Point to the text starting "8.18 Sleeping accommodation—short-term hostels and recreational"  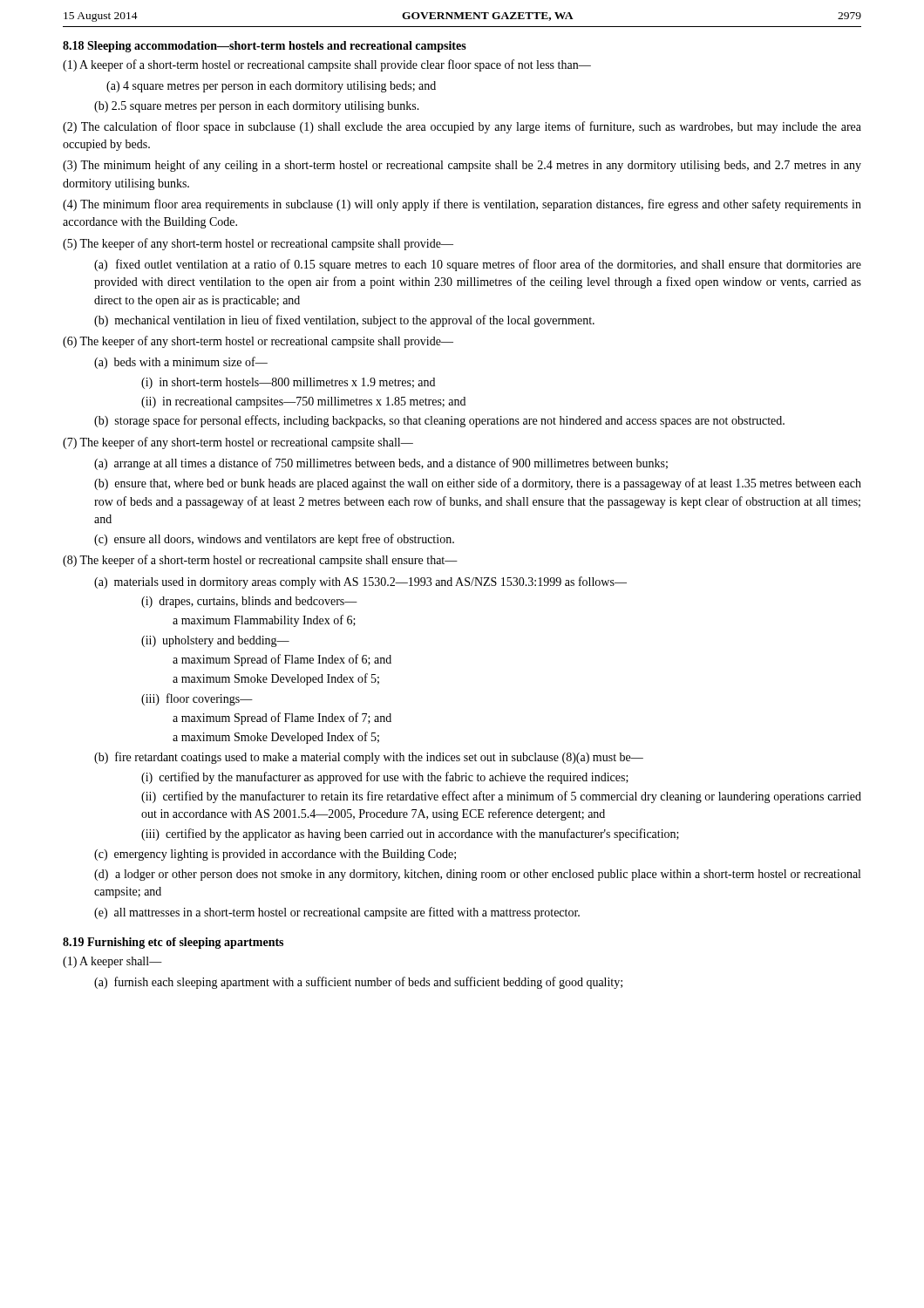[x=264, y=46]
